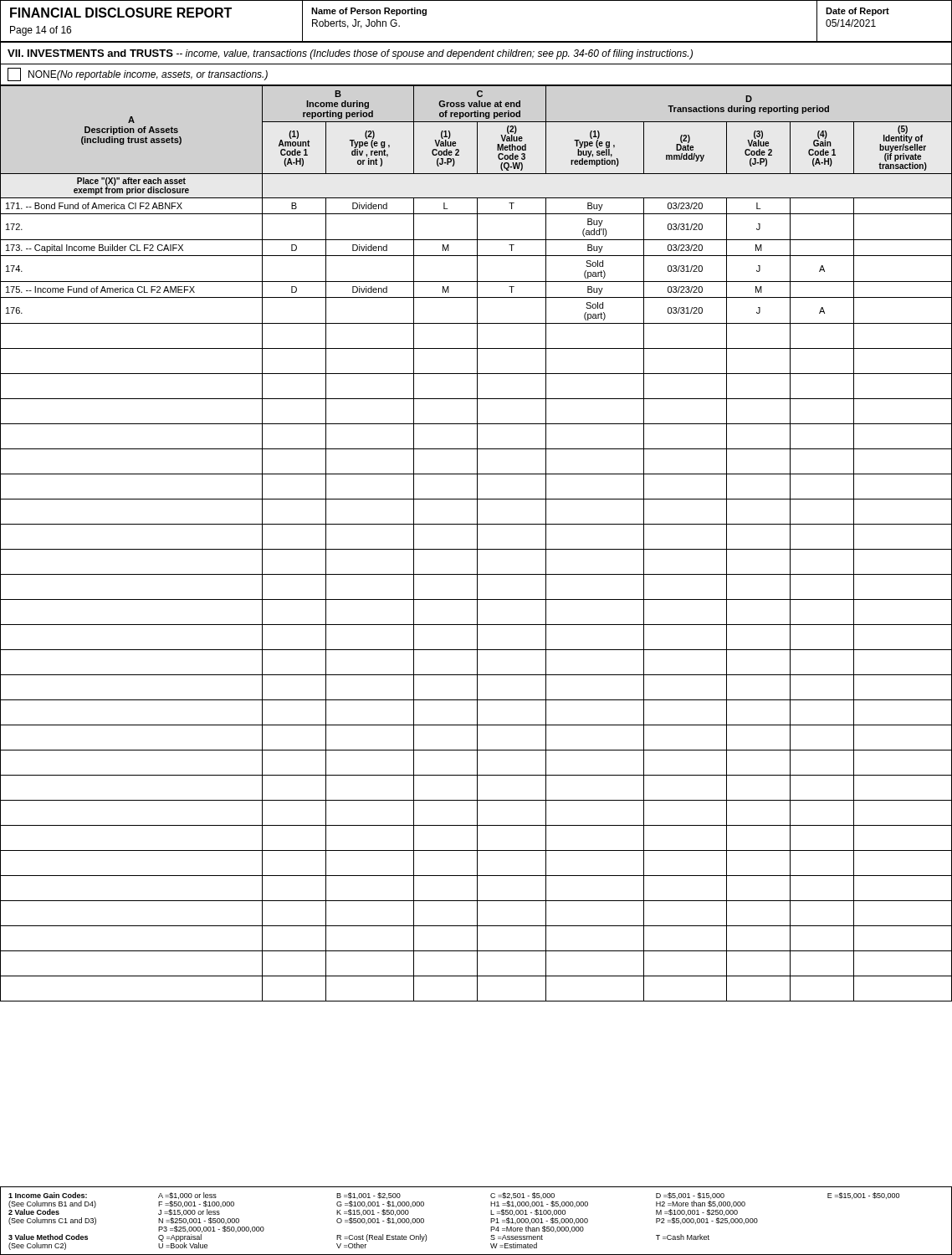952x1255 pixels.
Task: Find the block on this page that starts "NONE (No reportable income,"
Action: (138, 74)
